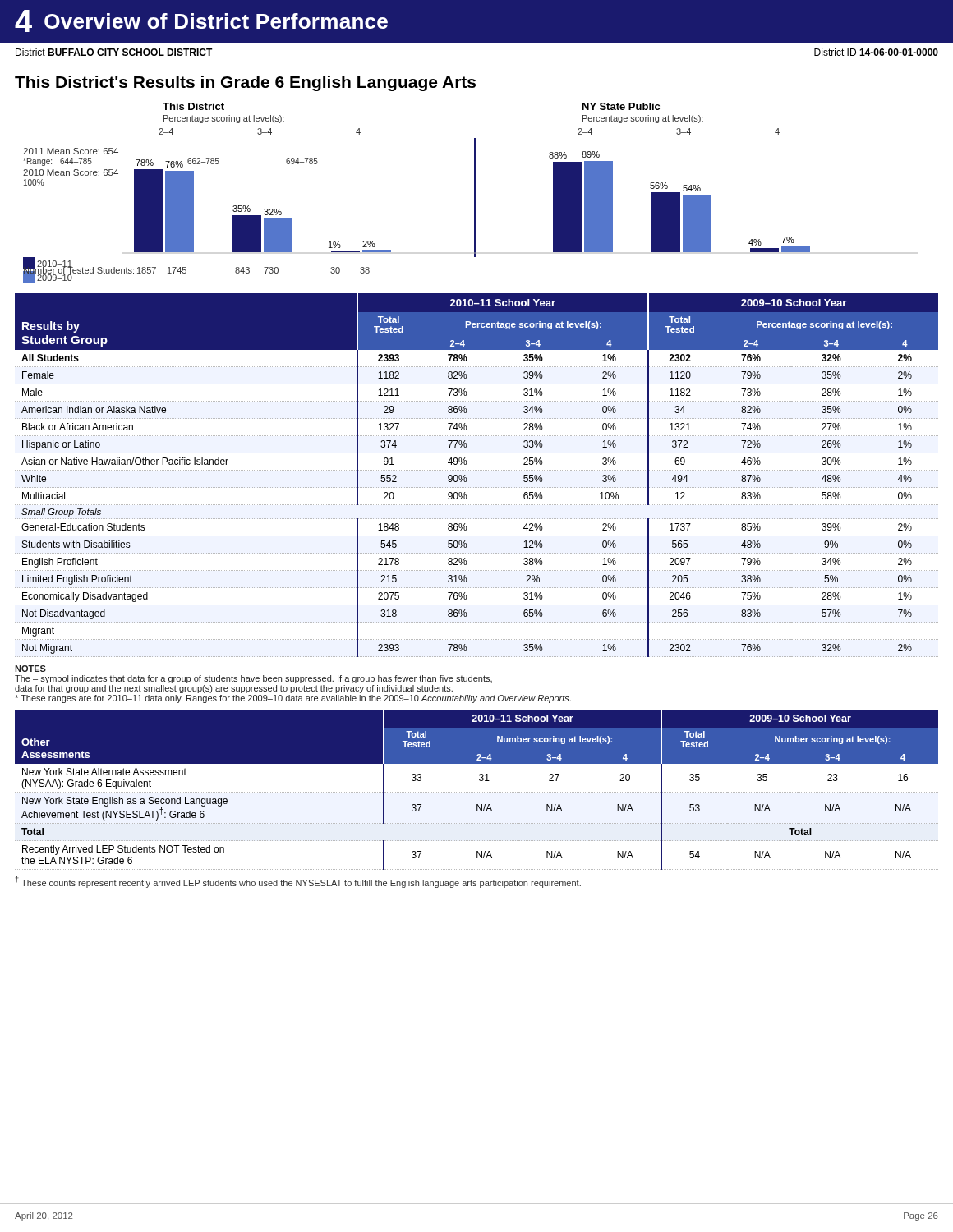The image size is (953, 1232).
Task: Select the title with the text "This District's Results in Grade 6 English"
Action: [246, 82]
